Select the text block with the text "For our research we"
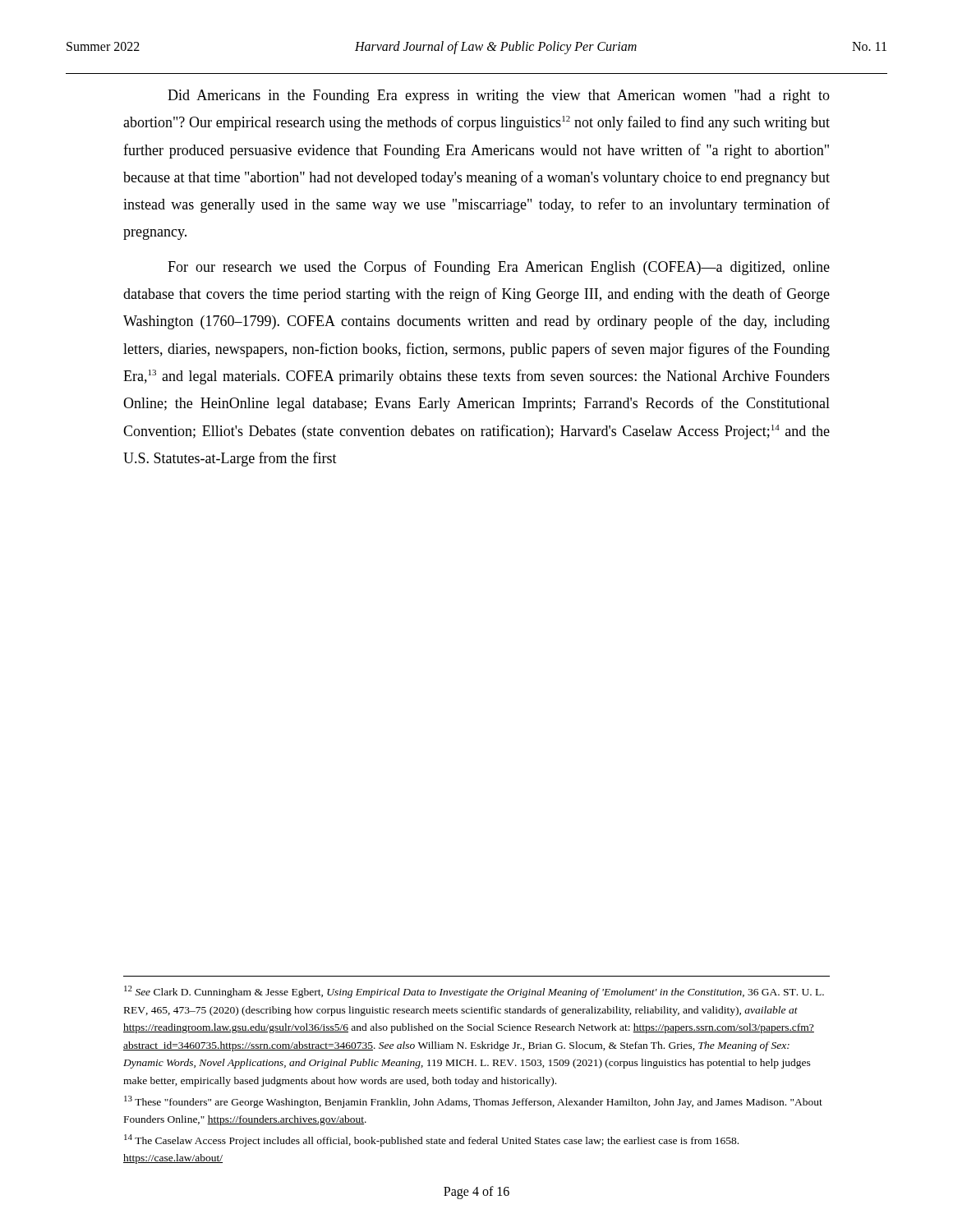The image size is (953, 1232). pyautogui.click(x=476, y=363)
